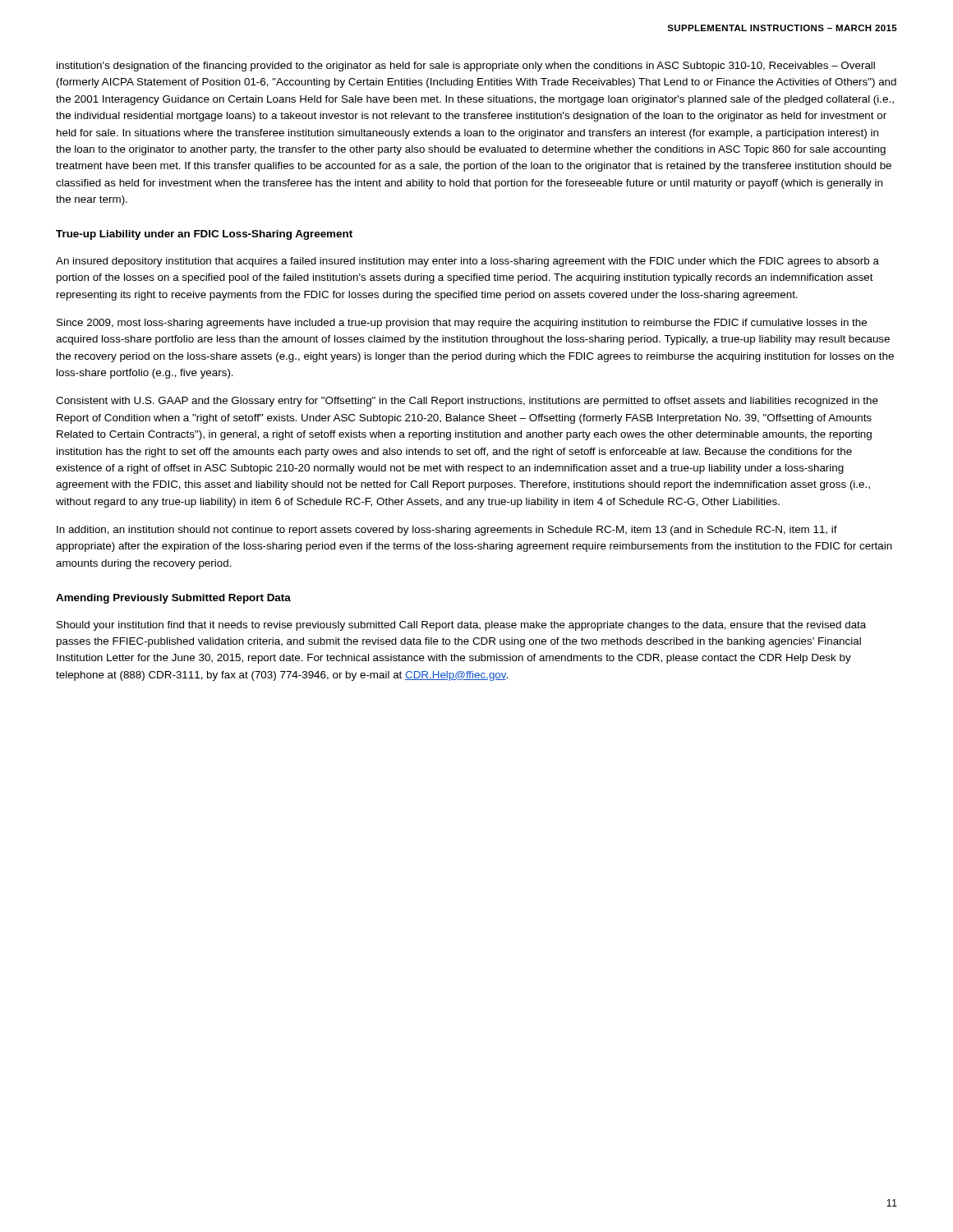Screen dimensions: 1232x953
Task: Locate the region starting "In addition, an"
Action: (x=474, y=546)
